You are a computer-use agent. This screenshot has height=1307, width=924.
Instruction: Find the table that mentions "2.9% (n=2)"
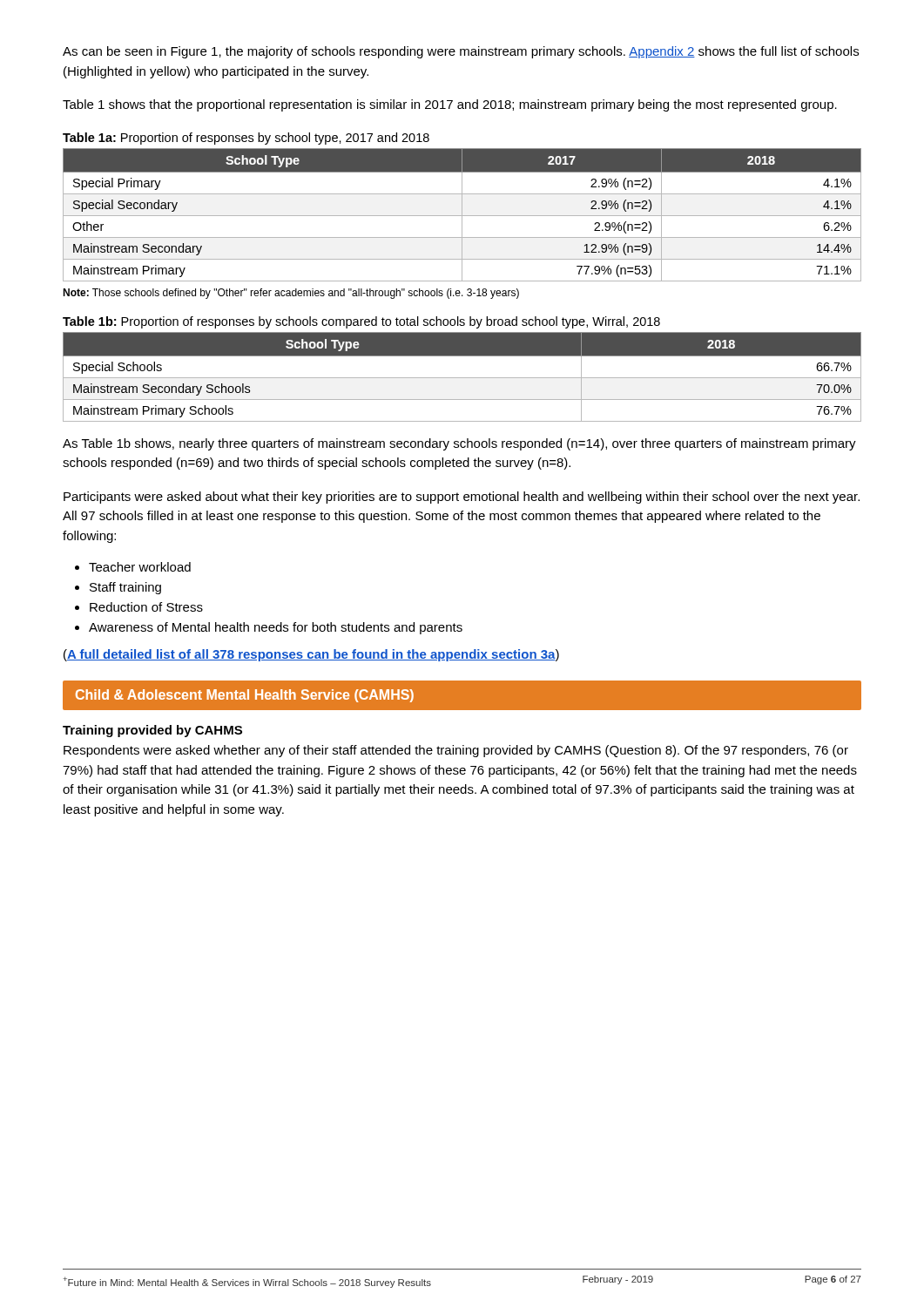[x=462, y=214]
